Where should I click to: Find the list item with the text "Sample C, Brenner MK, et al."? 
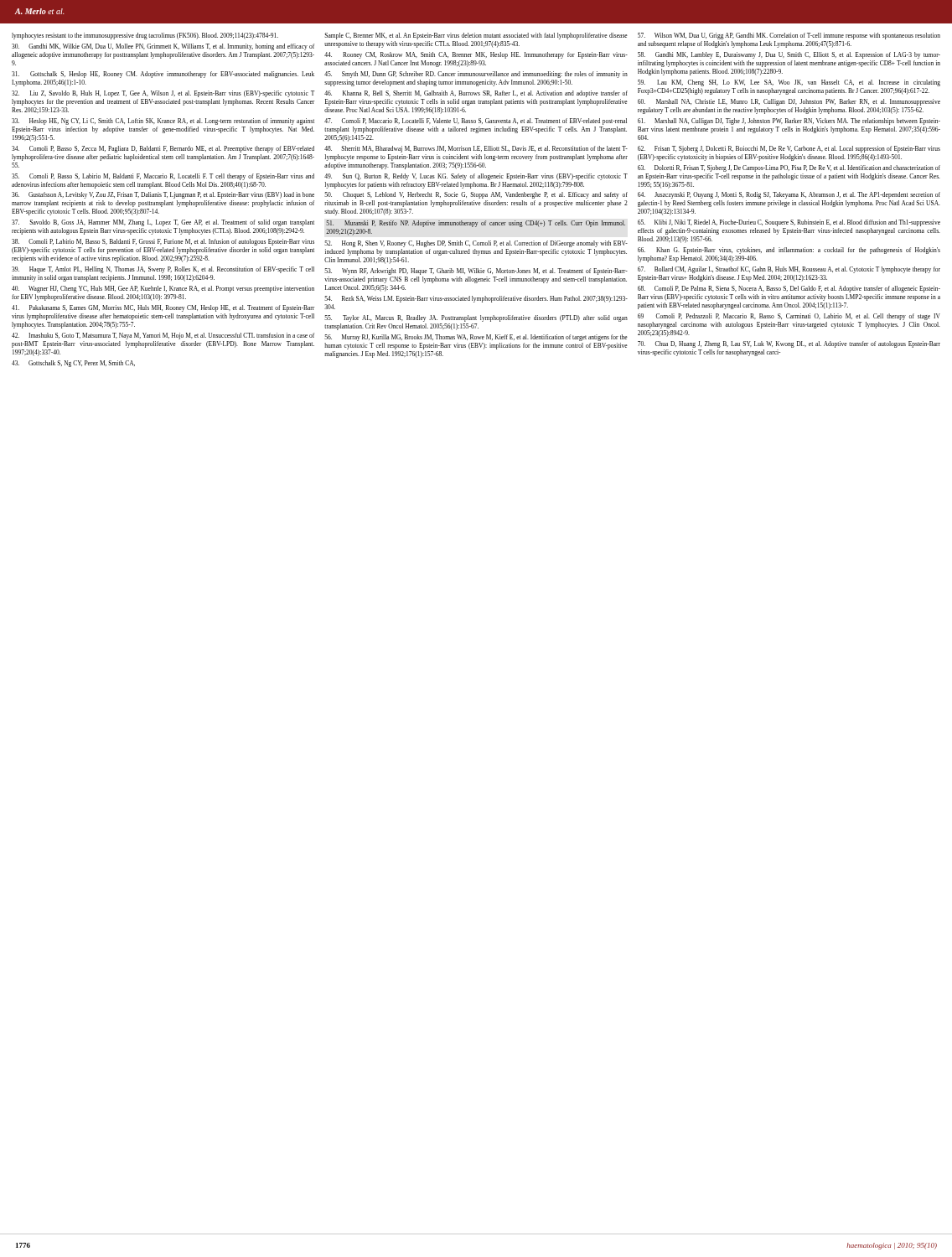(476, 40)
